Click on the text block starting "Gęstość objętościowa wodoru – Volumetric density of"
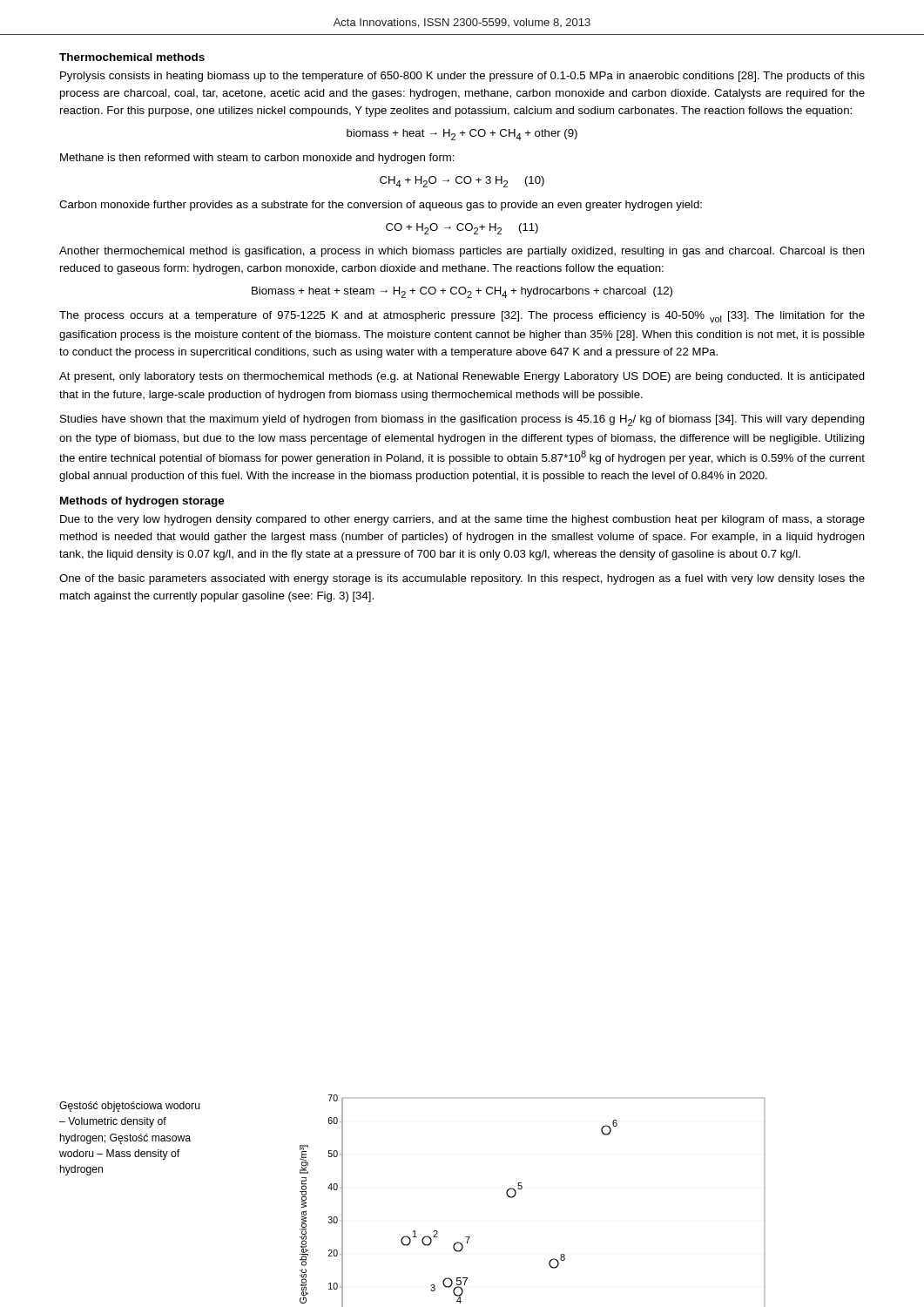 point(130,1138)
